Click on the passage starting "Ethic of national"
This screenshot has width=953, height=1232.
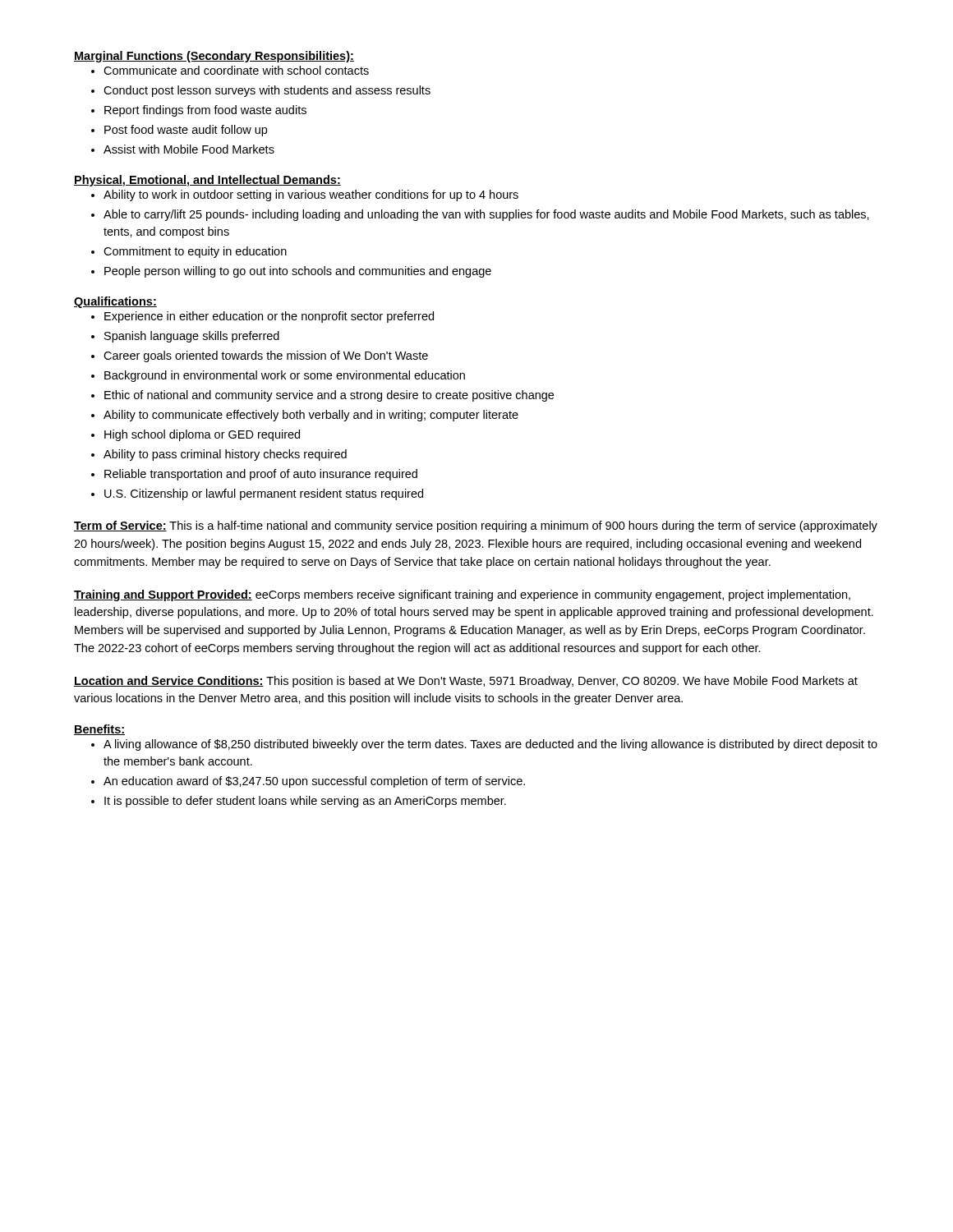click(x=329, y=395)
